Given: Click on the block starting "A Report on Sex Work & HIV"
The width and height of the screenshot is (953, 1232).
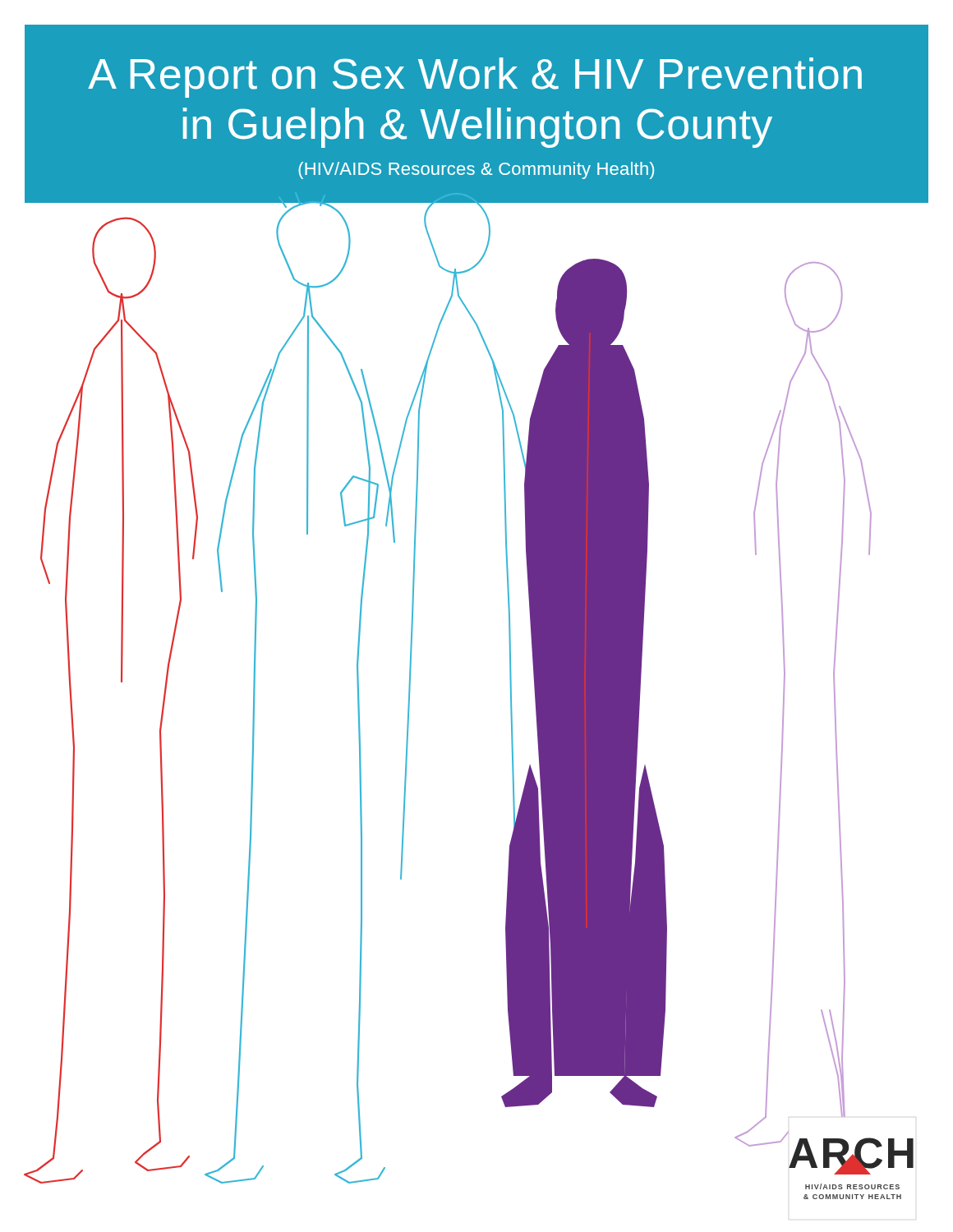Looking at the screenshot, I should [476, 114].
